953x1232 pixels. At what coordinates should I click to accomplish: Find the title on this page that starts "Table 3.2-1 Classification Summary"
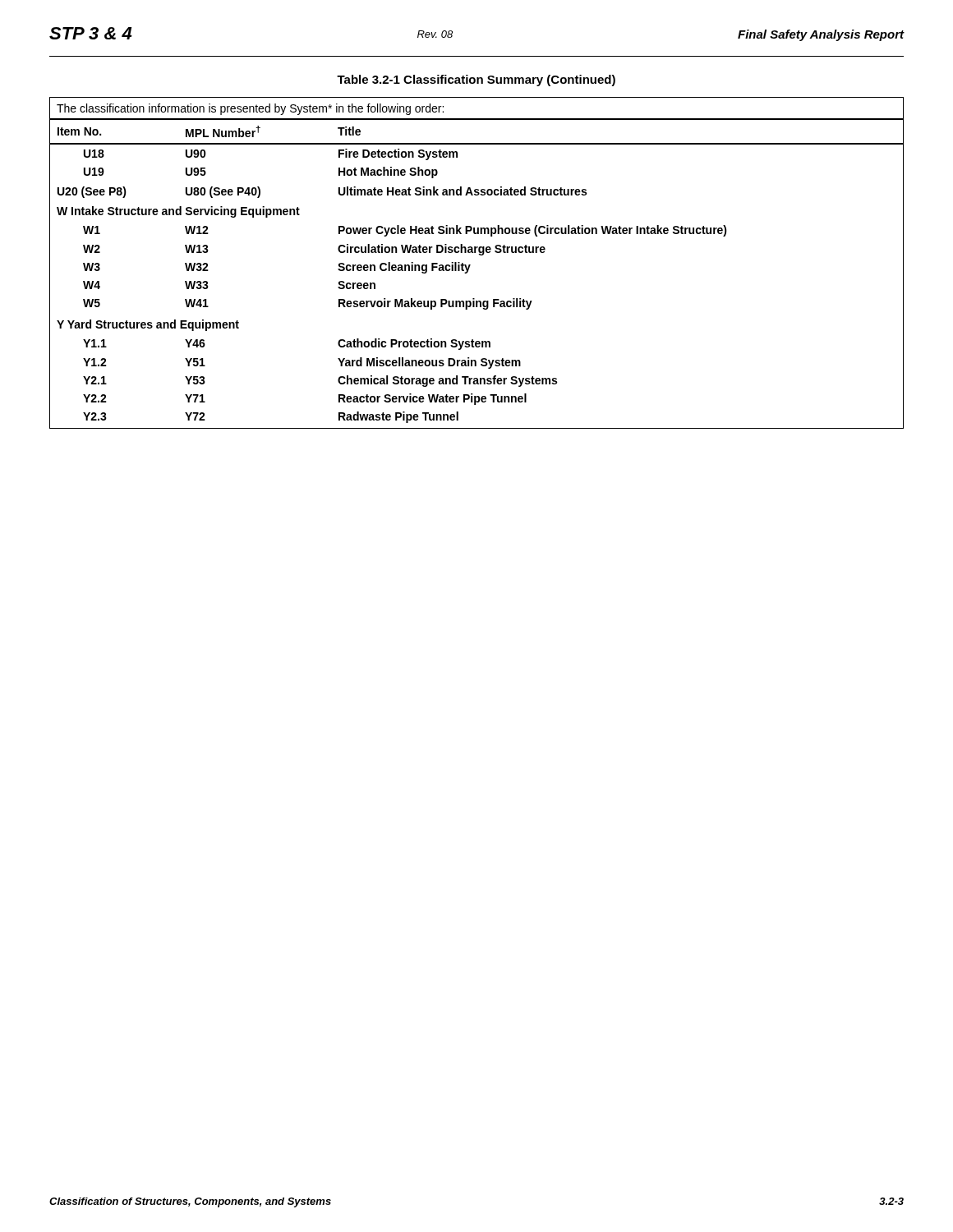tap(476, 79)
